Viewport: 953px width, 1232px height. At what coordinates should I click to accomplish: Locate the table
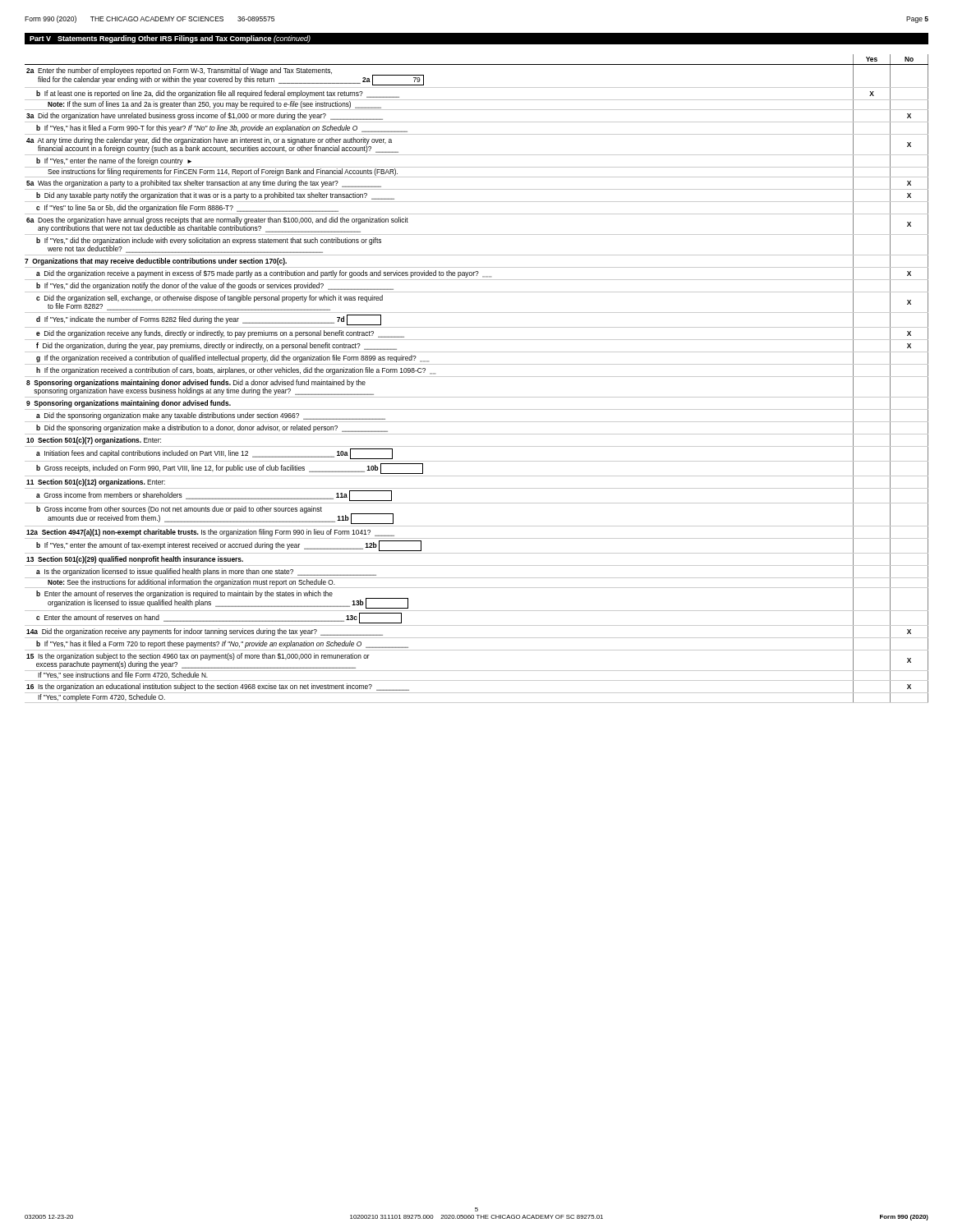(x=476, y=618)
